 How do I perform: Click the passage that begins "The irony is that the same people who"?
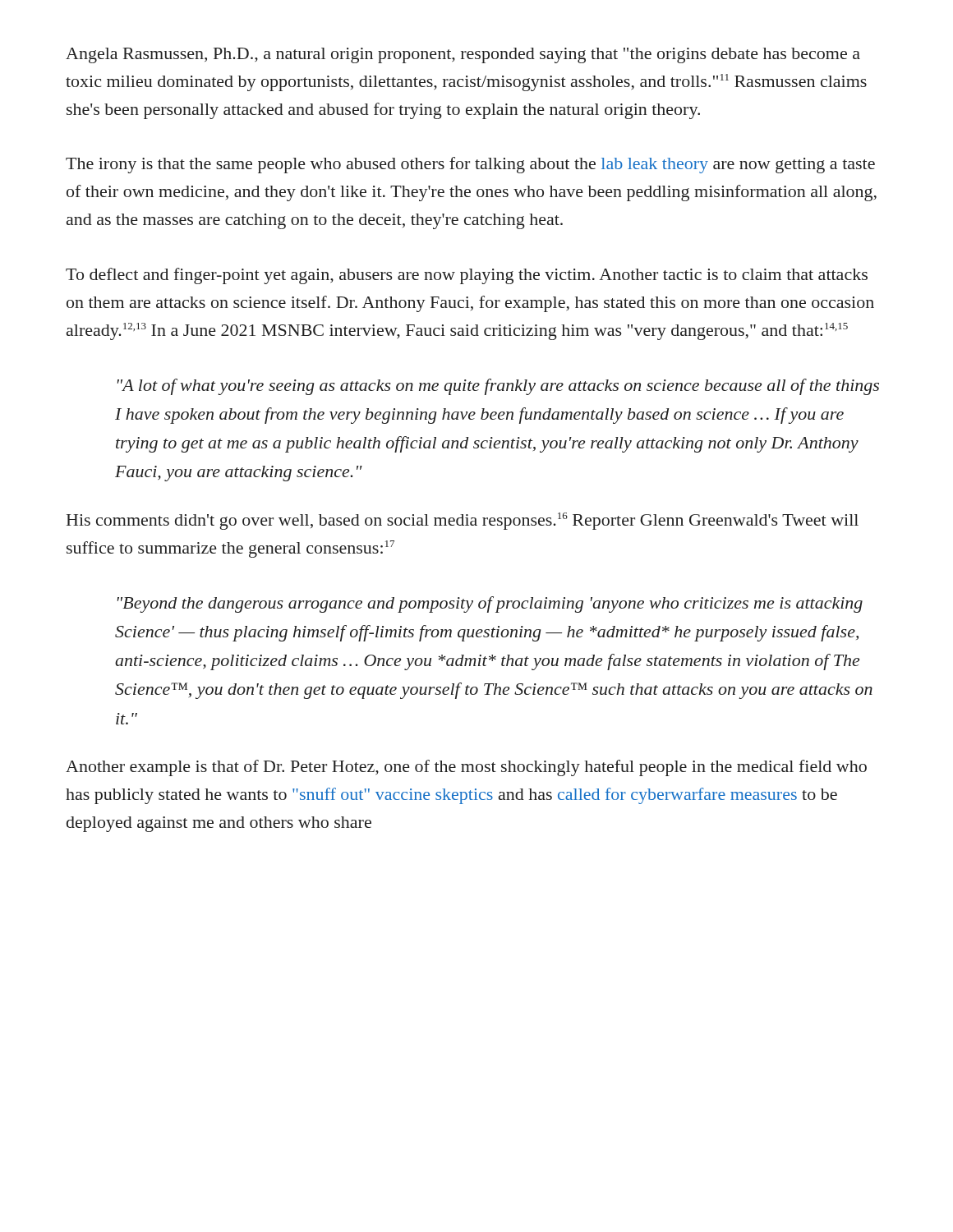[x=472, y=191]
